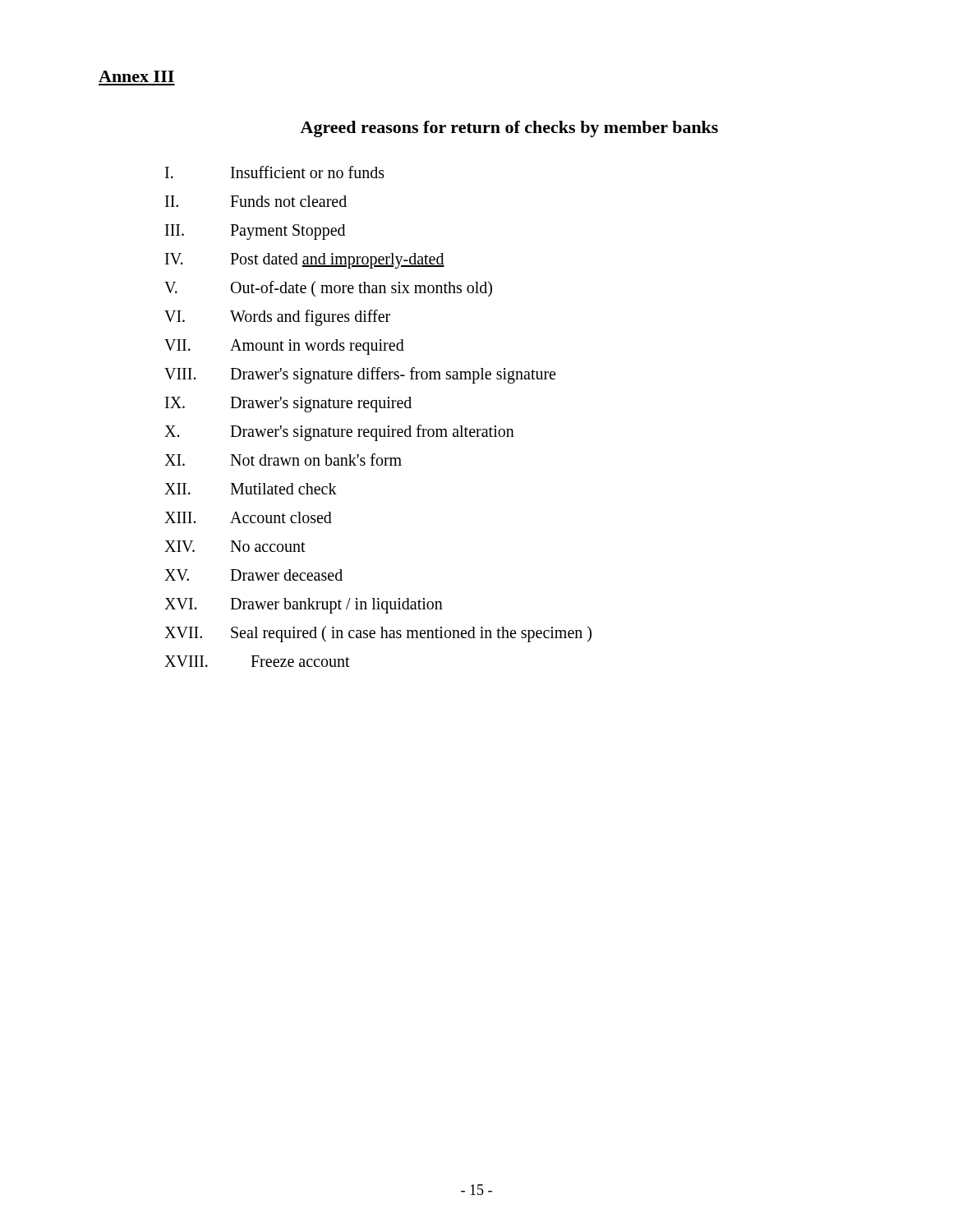The height and width of the screenshot is (1232, 953).
Task: Locate the list item that reads "XIV. No account"
Action: 235,546
